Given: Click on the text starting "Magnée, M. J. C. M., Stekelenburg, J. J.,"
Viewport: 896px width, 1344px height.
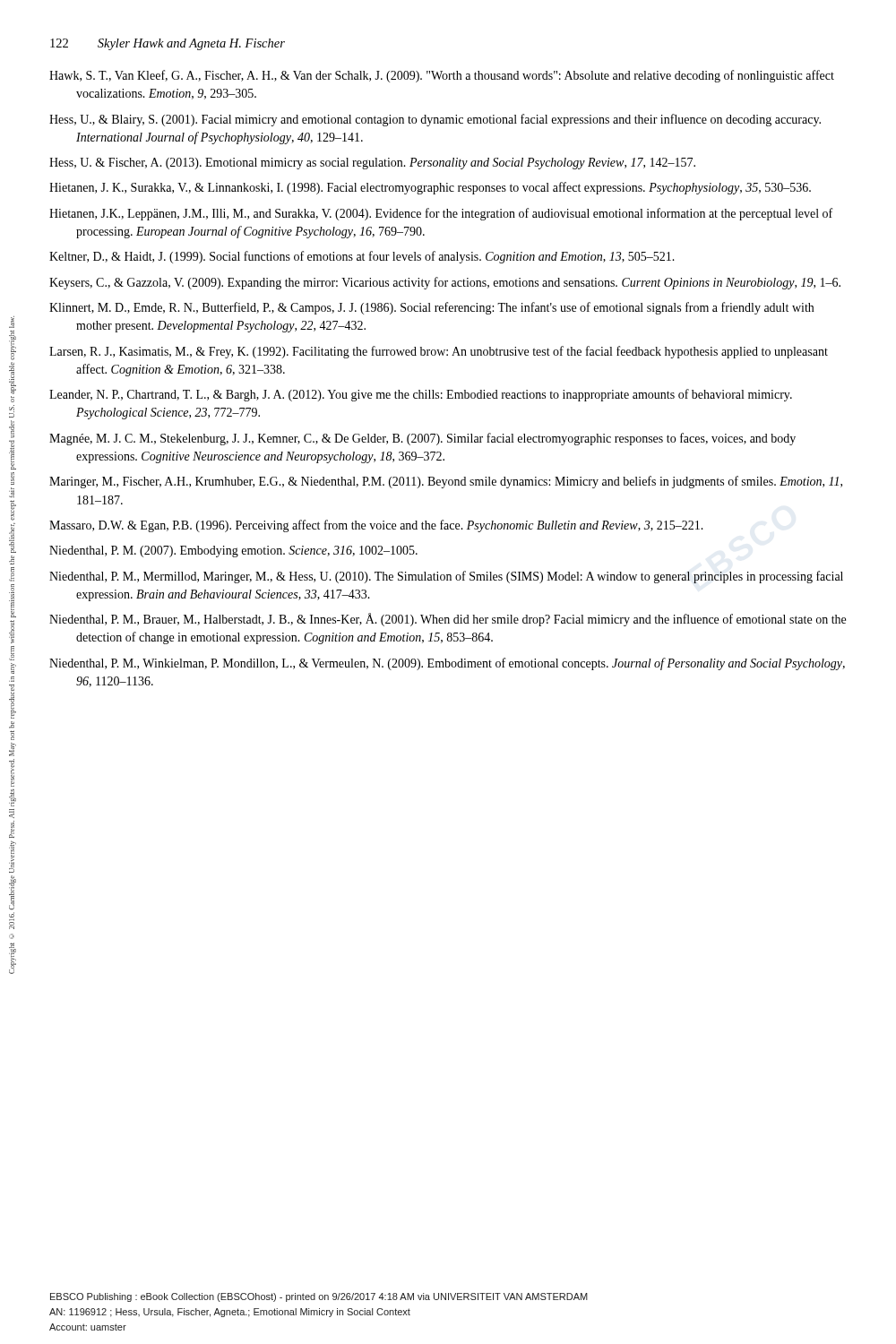Looking at the screenshot, I should (x=423, y=447).
